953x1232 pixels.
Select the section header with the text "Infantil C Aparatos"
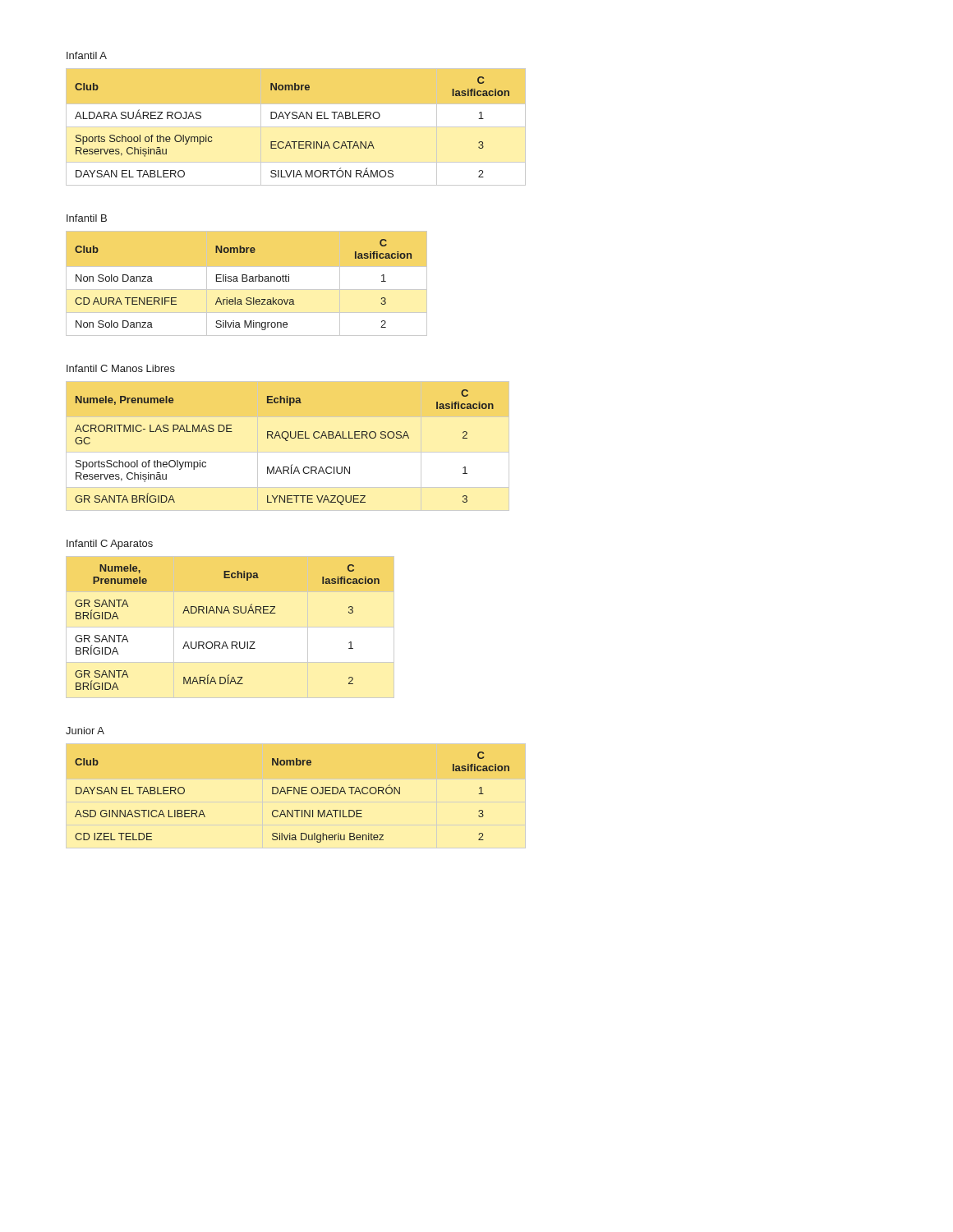[x=109, y=543]
